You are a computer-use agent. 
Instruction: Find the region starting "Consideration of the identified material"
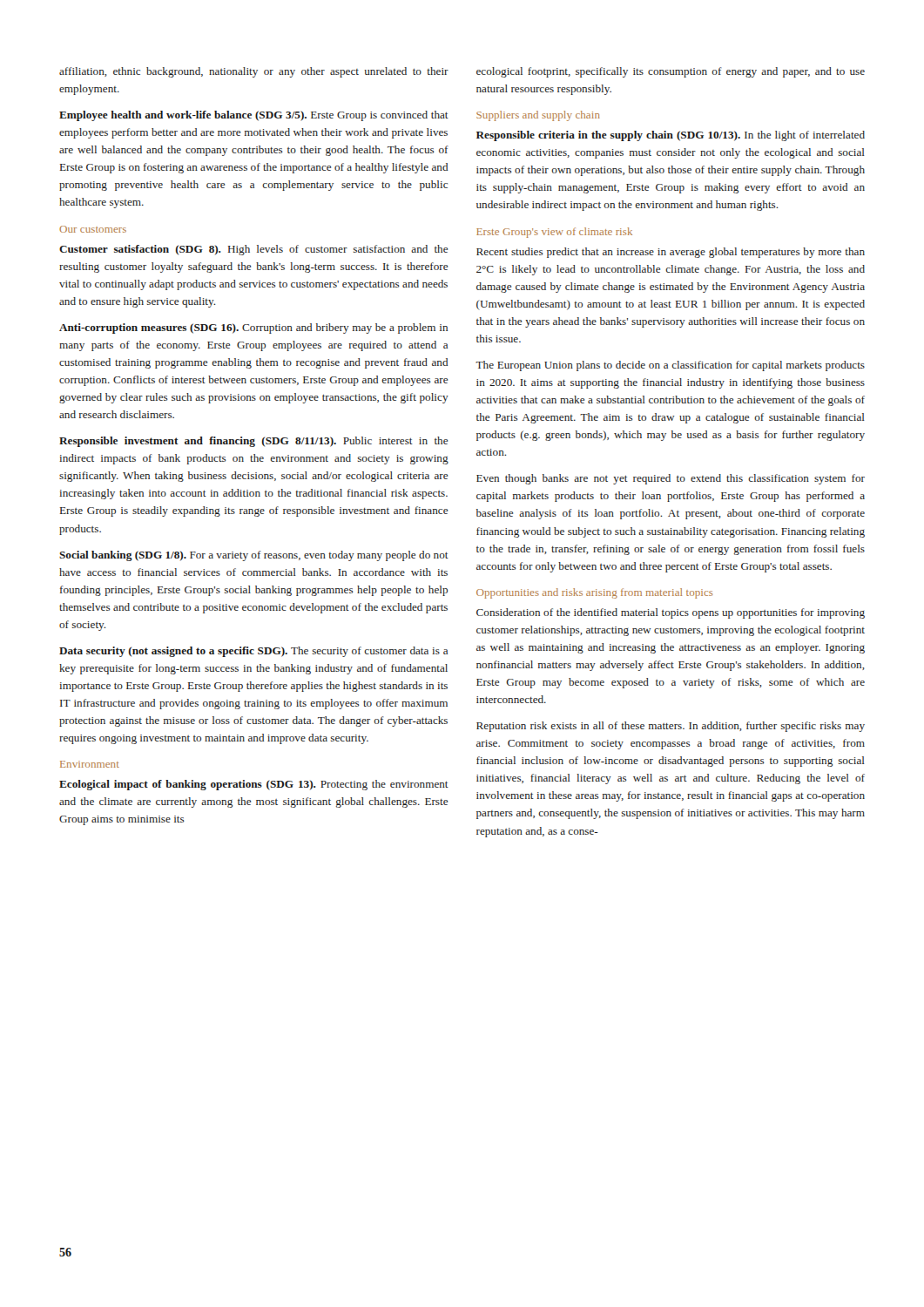tap(670, 656)
